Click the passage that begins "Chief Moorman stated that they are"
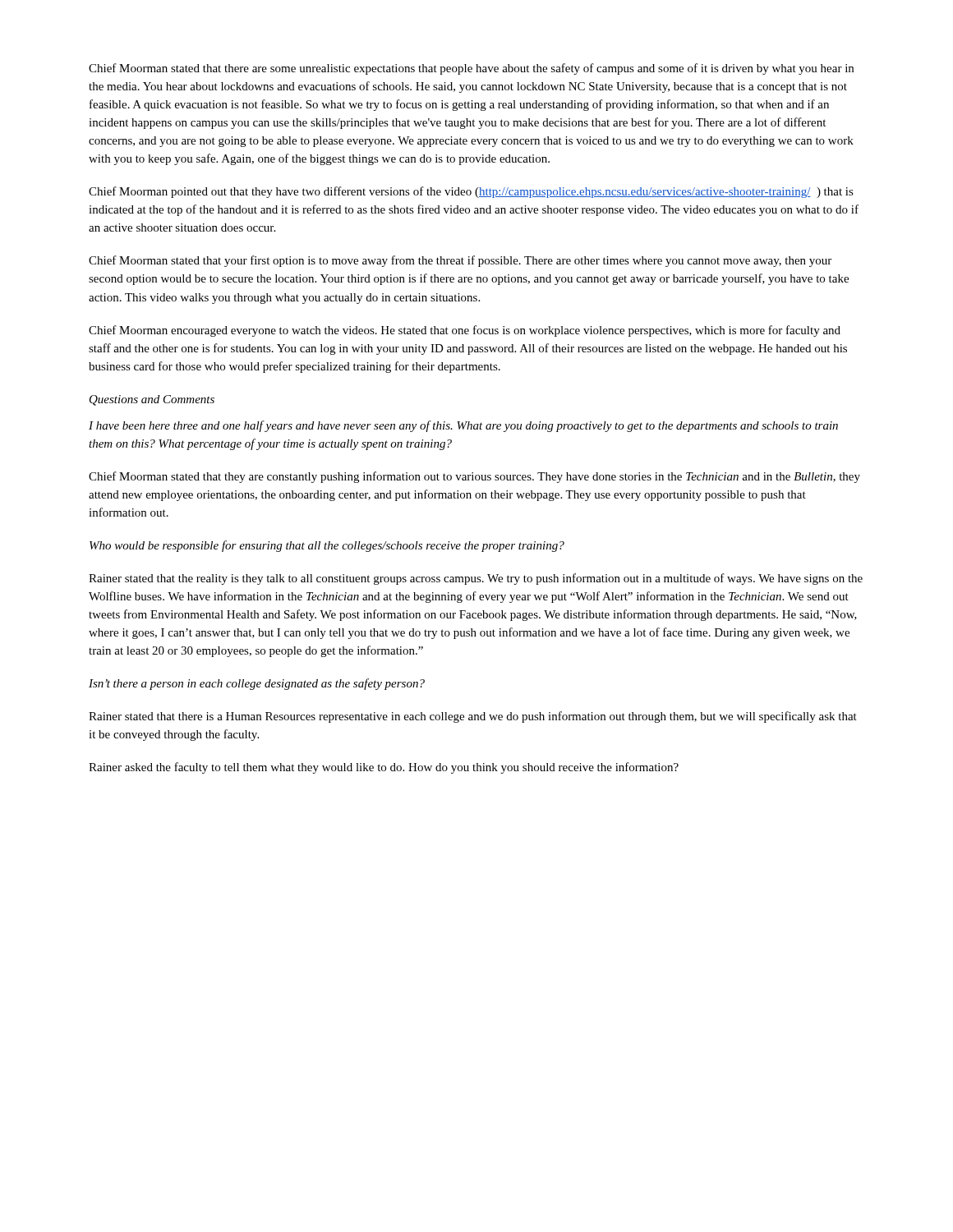Image resolution: width=953 pixels, height=1232 pixels. tap(474, 494)
